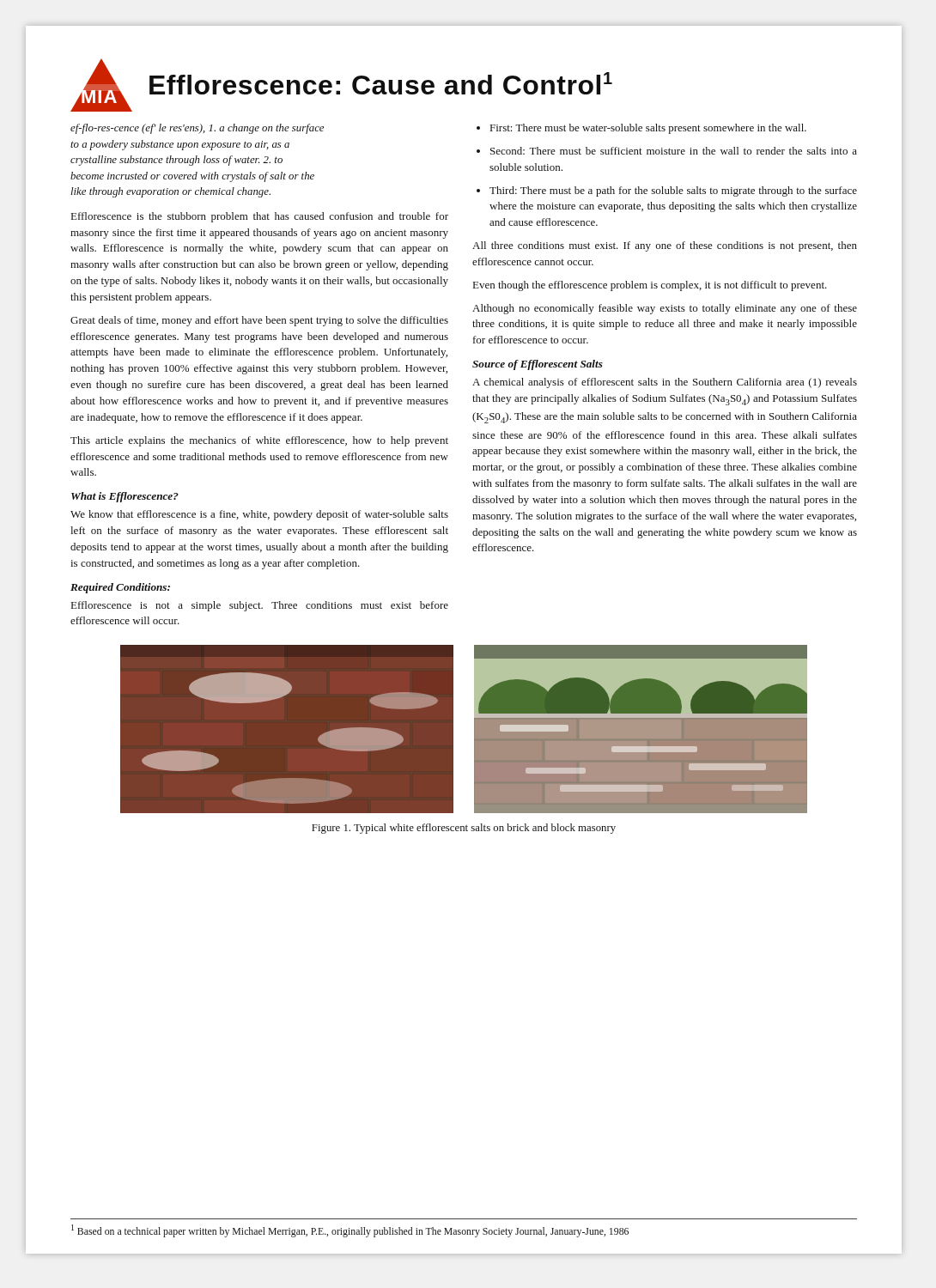Find the block starting "Although no economically"
936x1288 pixels.
click(x=665, y=325)
